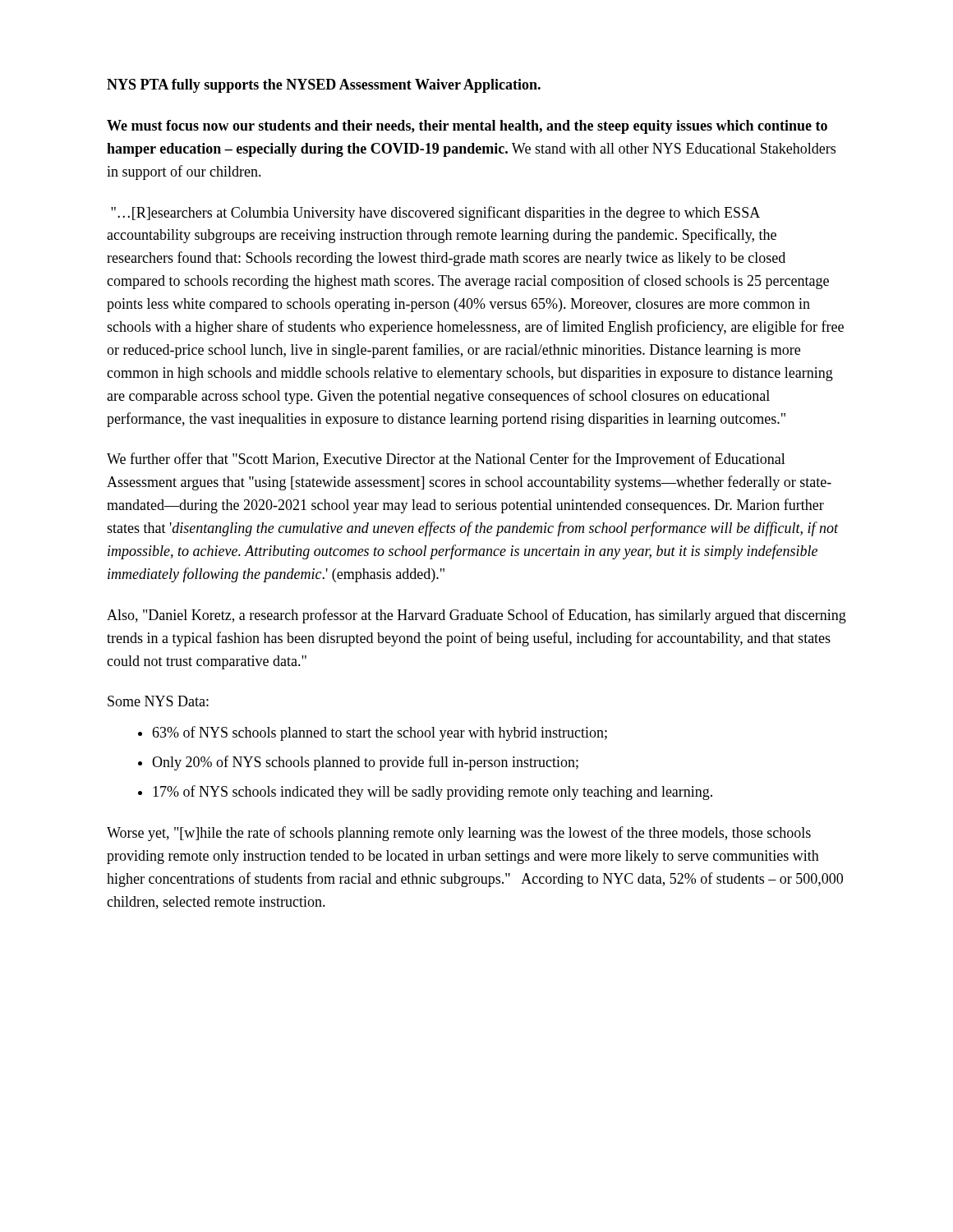Find the passage starting "We further offer"
The height and width of the screenshot is (1232, 953).
point(476,518)
